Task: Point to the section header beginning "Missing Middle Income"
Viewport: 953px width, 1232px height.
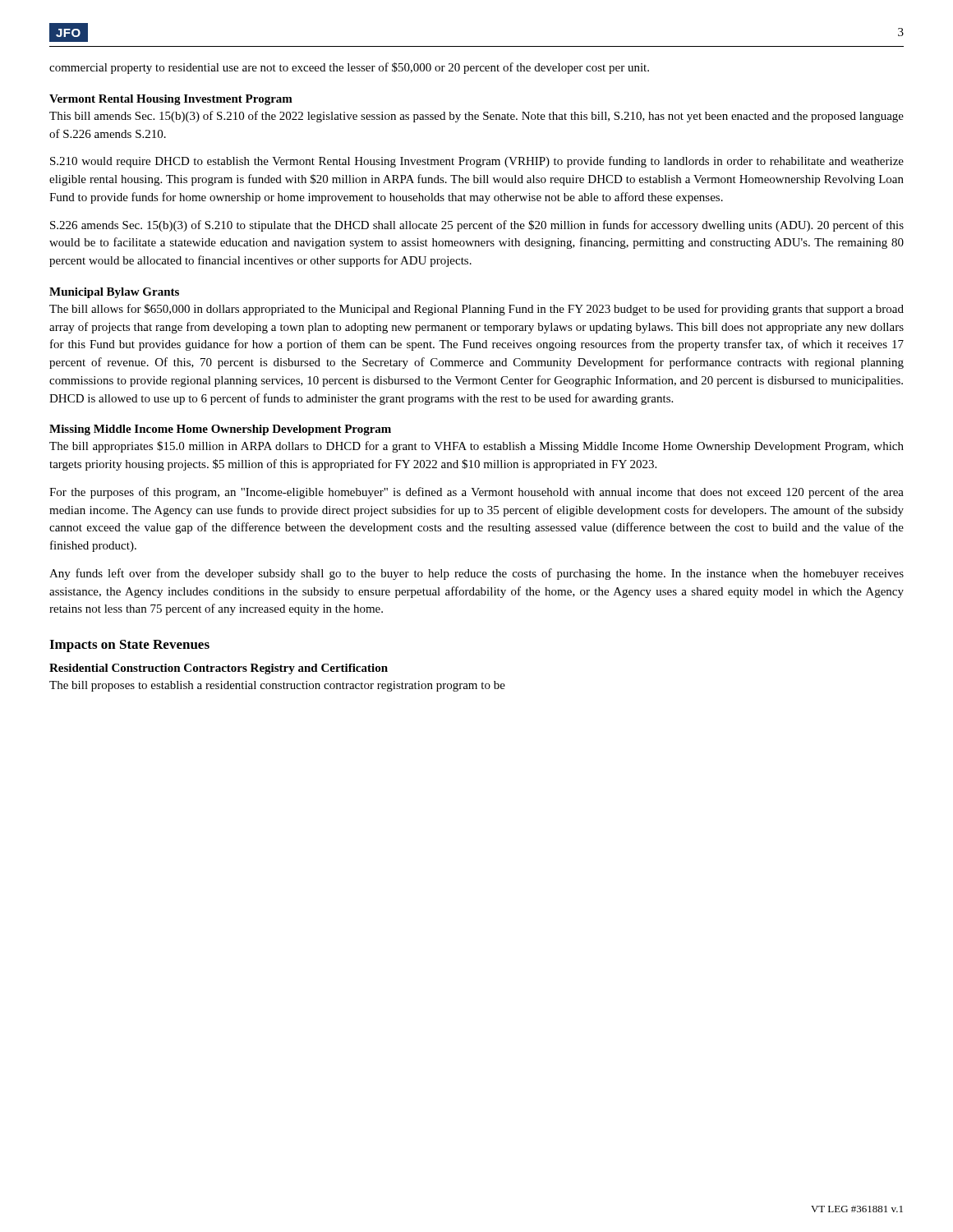Action: tap(220, 429)
